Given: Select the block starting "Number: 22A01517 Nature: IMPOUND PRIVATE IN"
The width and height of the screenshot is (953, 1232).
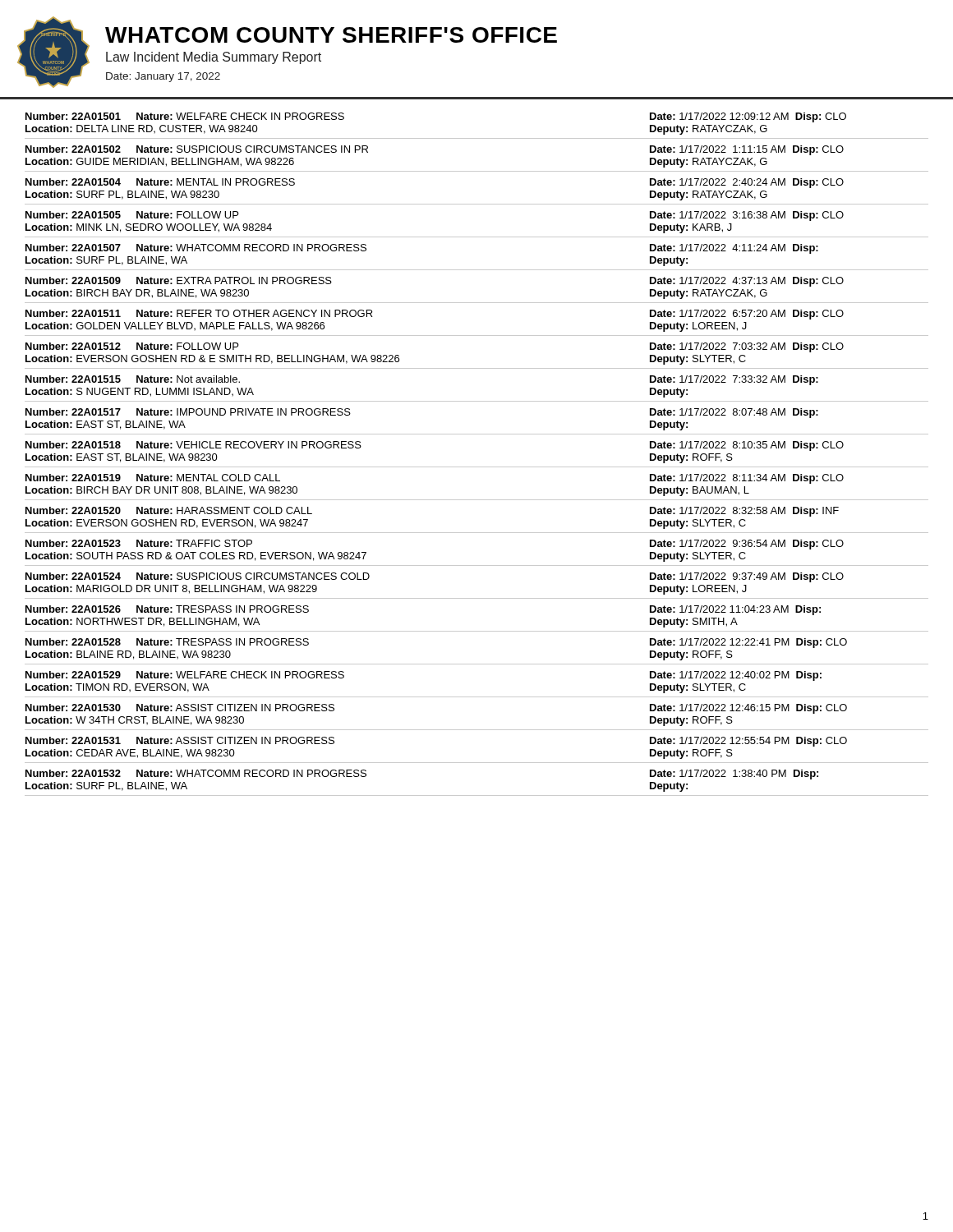Looking at the screenshot, I should (x=78, y=414).
